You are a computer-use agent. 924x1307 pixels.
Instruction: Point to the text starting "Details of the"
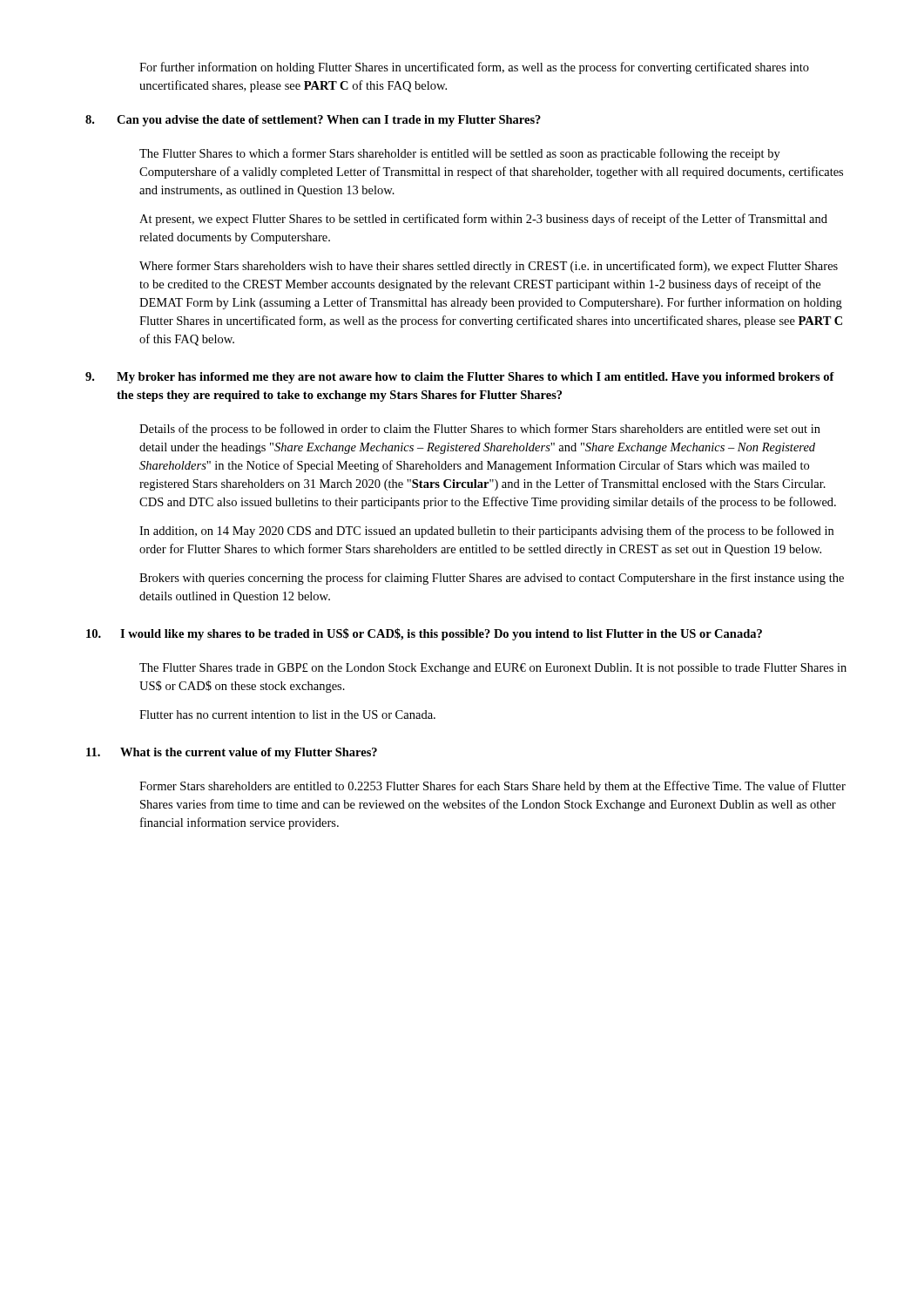point(495,466)
